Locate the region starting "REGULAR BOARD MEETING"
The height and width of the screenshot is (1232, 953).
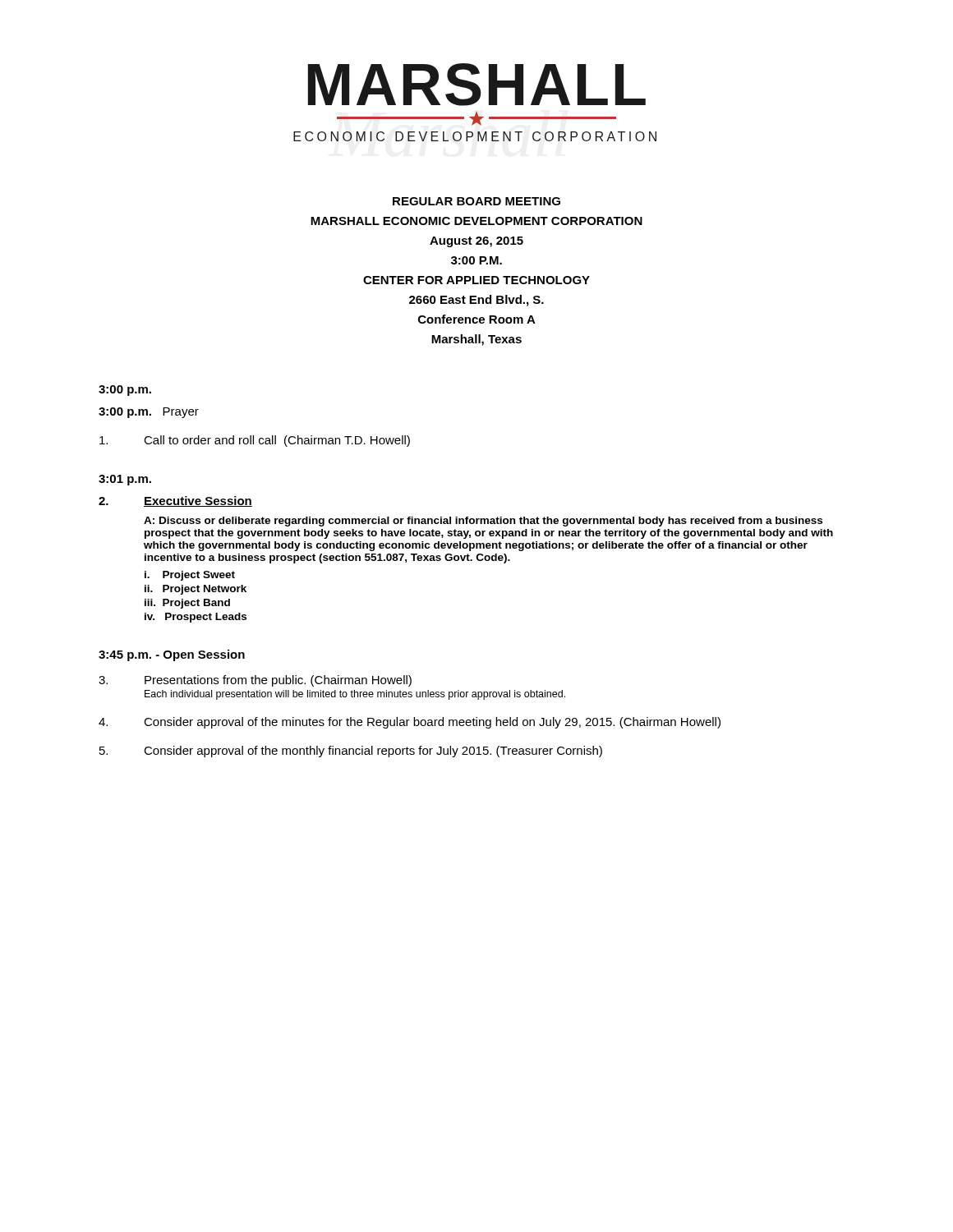click(476, 270)
